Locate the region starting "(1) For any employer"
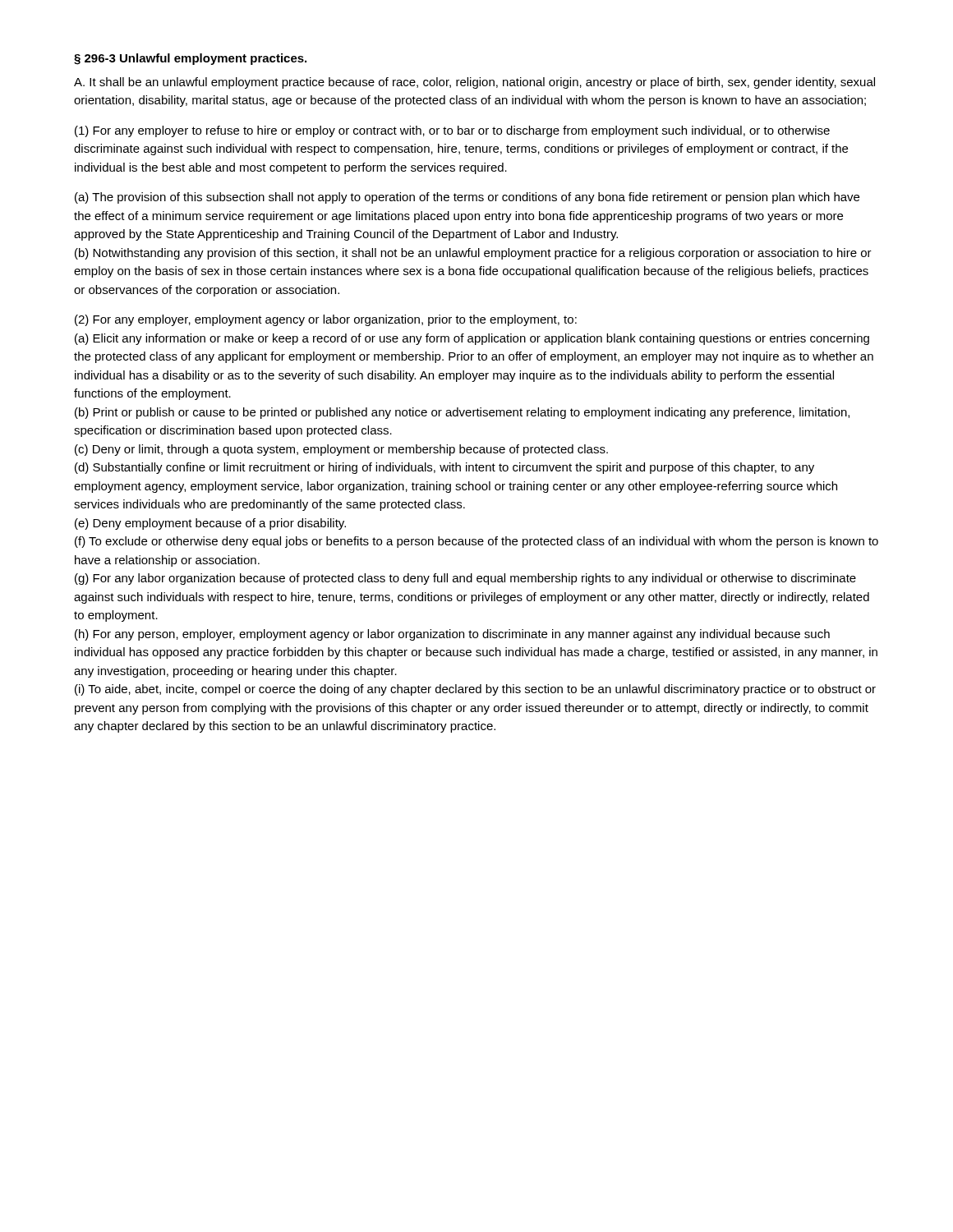Screen dimensions: 1232x953 [x=461, y=148]
